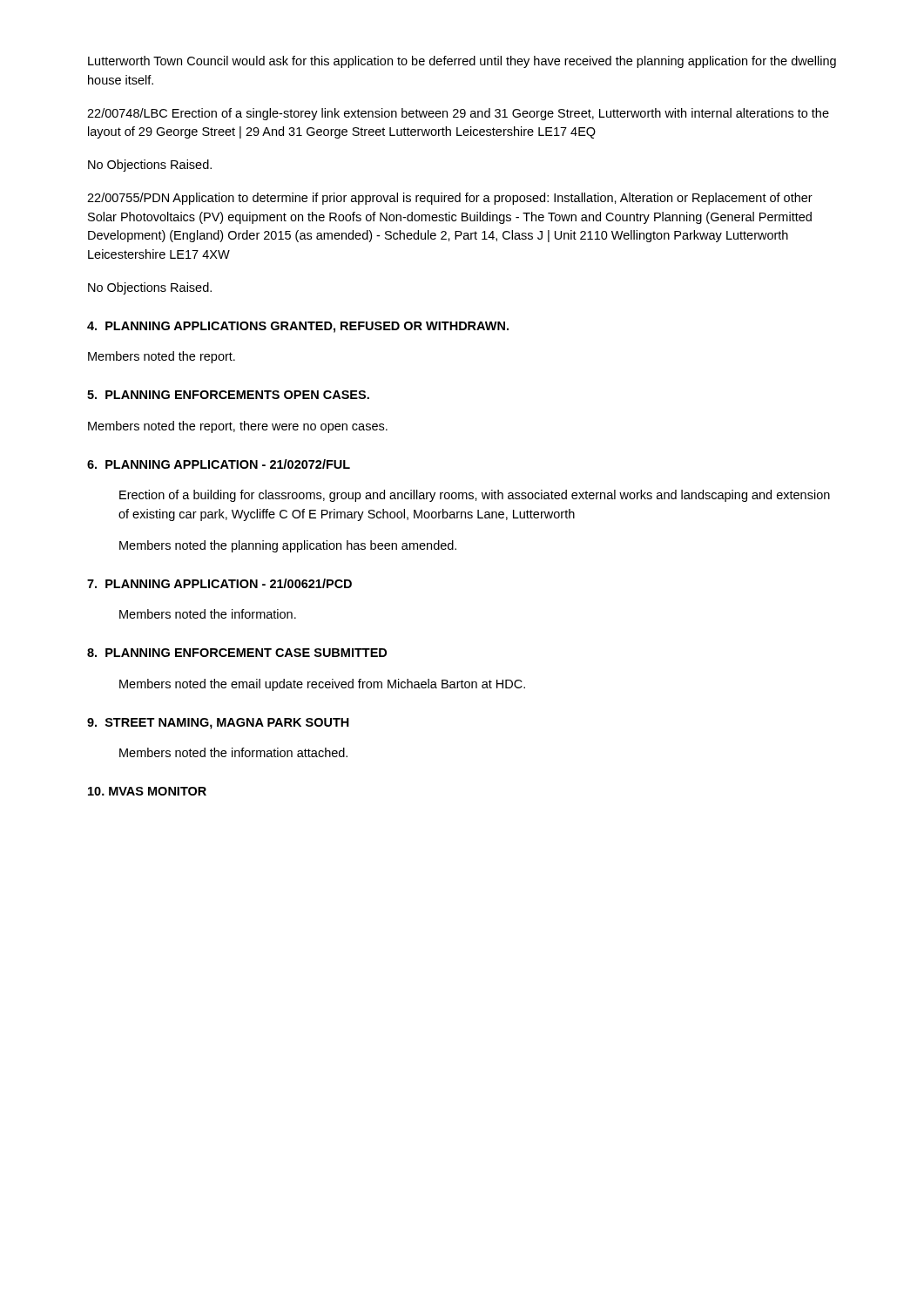Select the block starting "Members noted the information attached."
This screenshot has width=924, height=1307.
[x=234, y=753]
